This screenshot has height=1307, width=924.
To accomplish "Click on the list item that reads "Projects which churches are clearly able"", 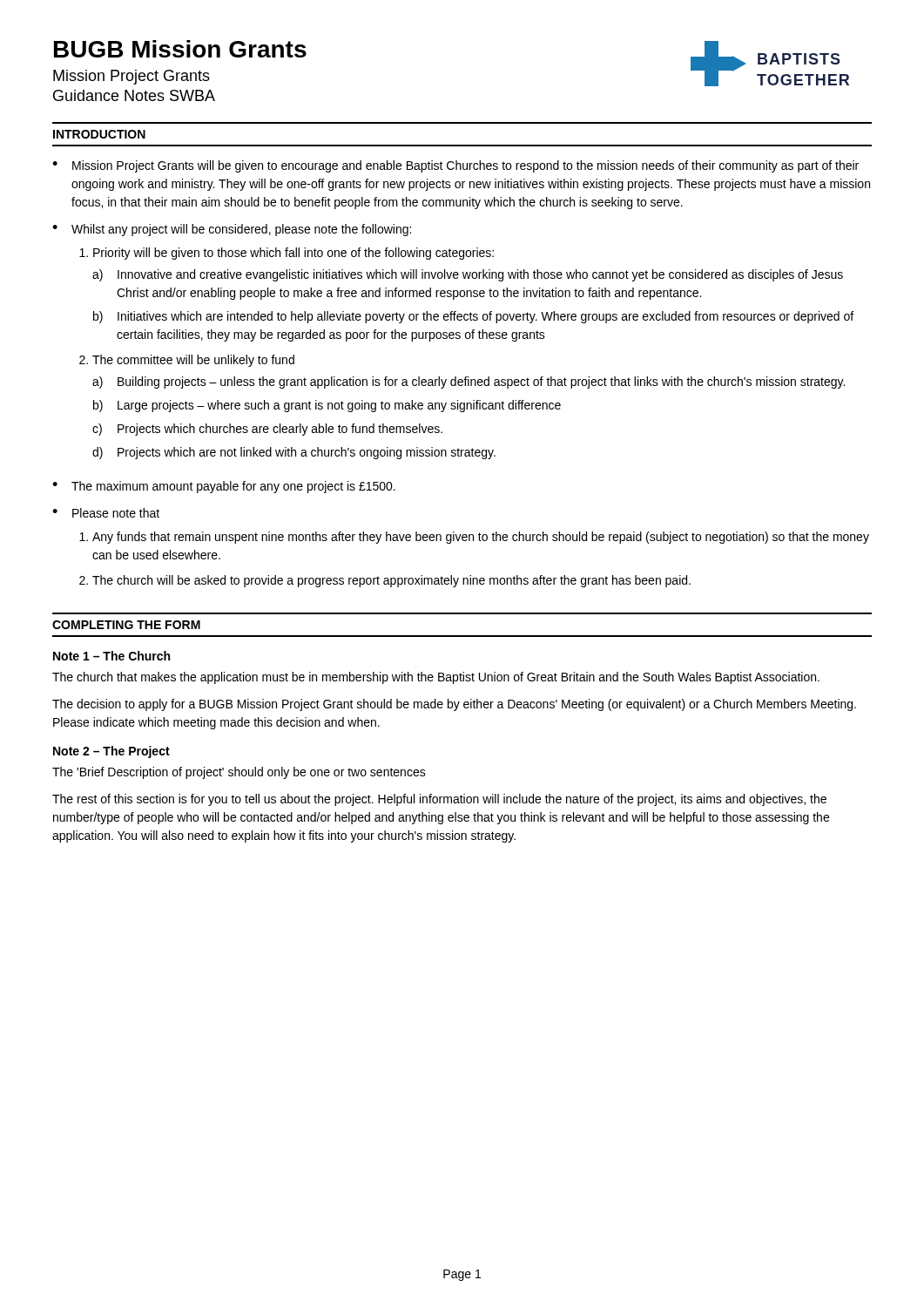I will click(280, 429).
